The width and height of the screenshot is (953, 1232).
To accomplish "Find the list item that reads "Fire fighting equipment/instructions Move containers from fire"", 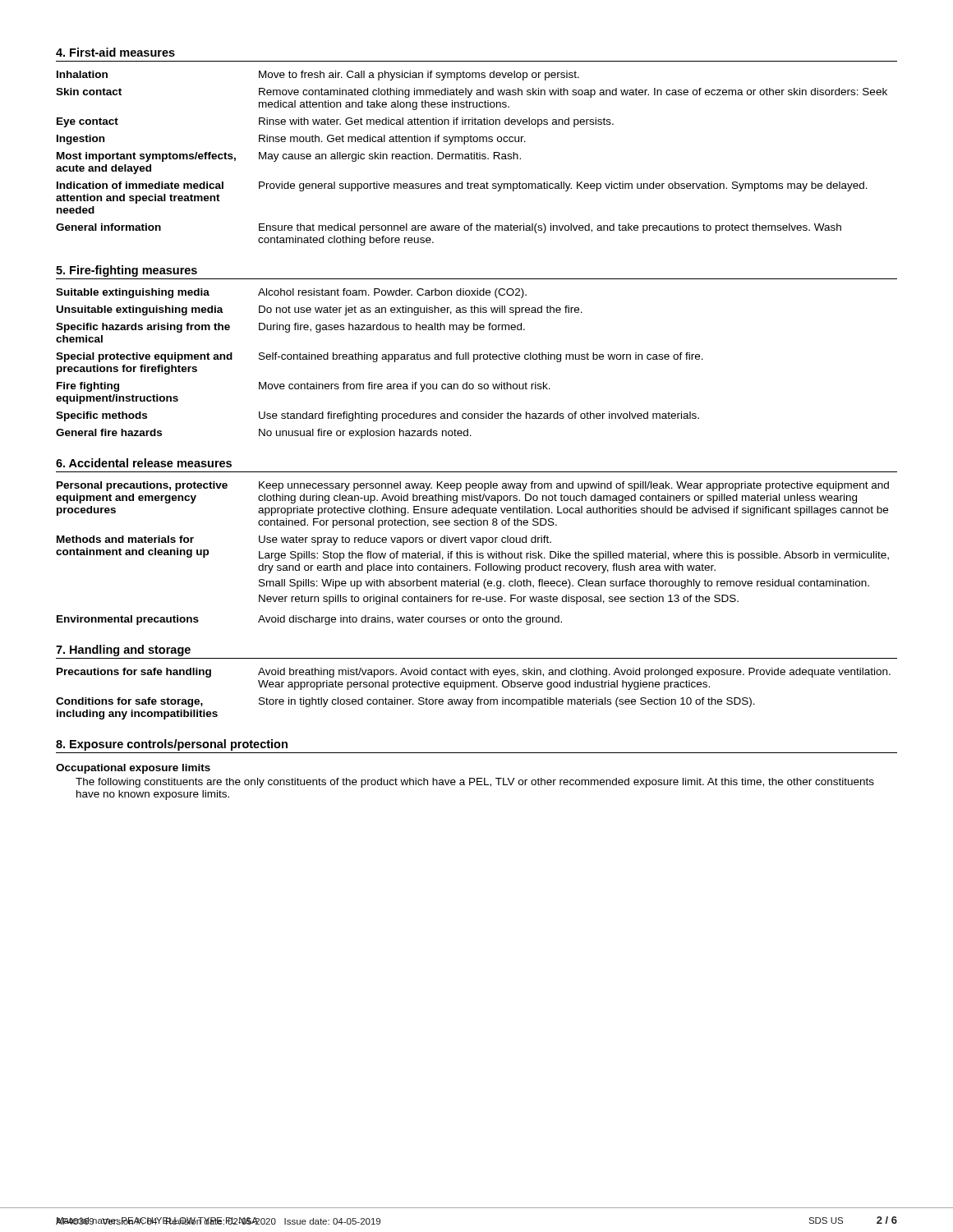I will coord(476,393).
